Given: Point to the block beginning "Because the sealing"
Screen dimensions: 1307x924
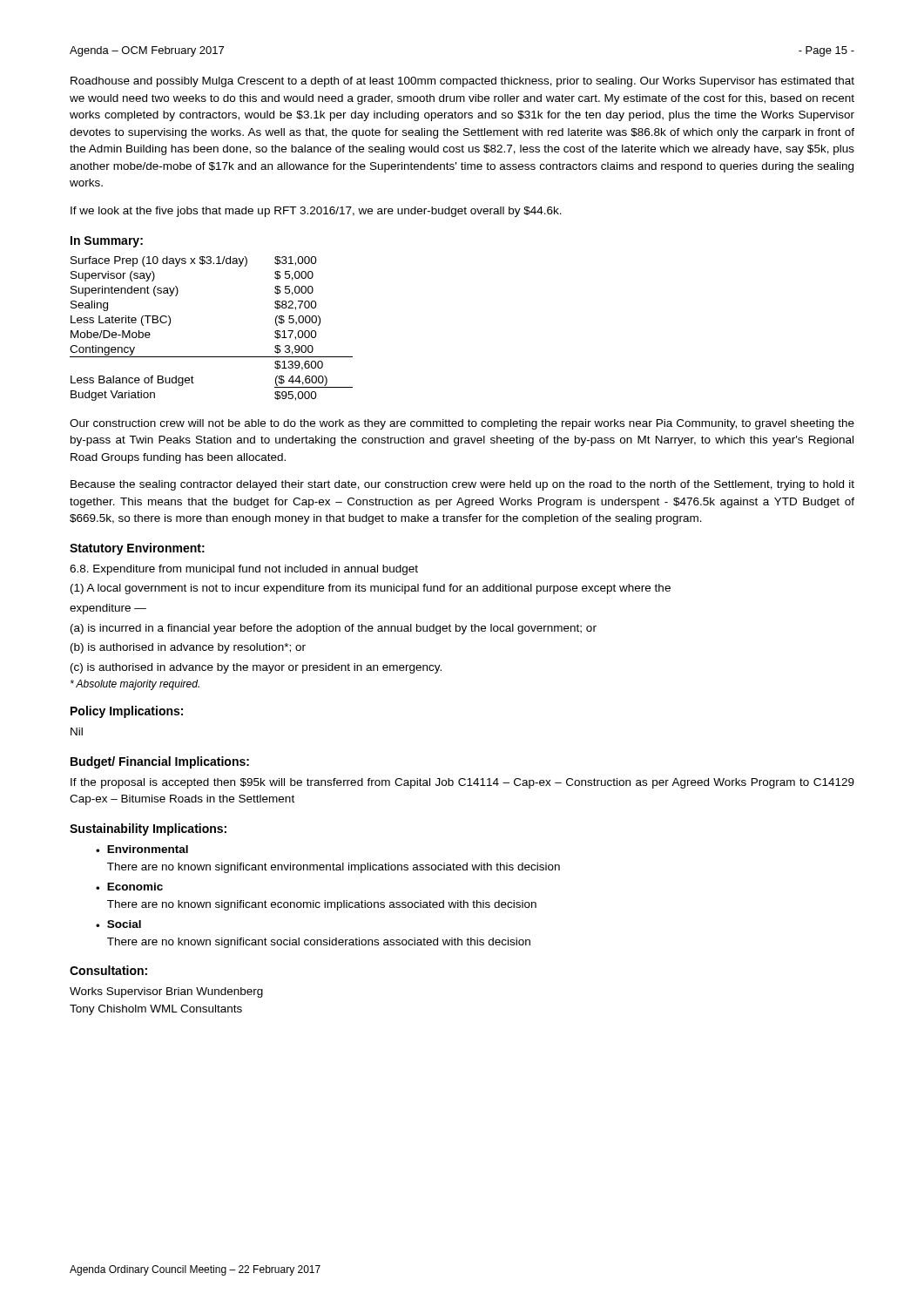Looking at the screenshot, I should [x=462, y=501].
